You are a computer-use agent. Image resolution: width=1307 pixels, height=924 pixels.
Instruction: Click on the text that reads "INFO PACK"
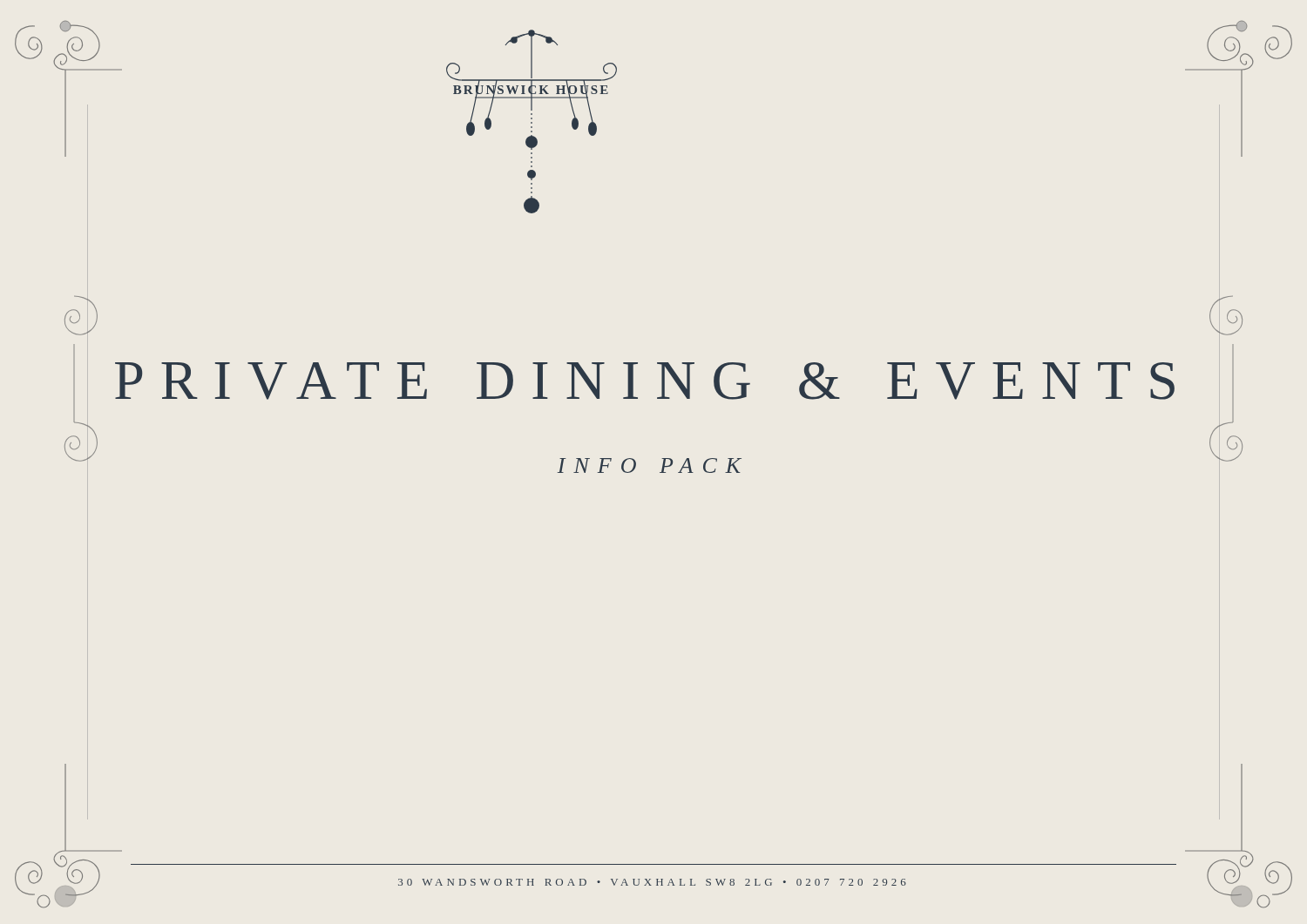pos(654,465)
